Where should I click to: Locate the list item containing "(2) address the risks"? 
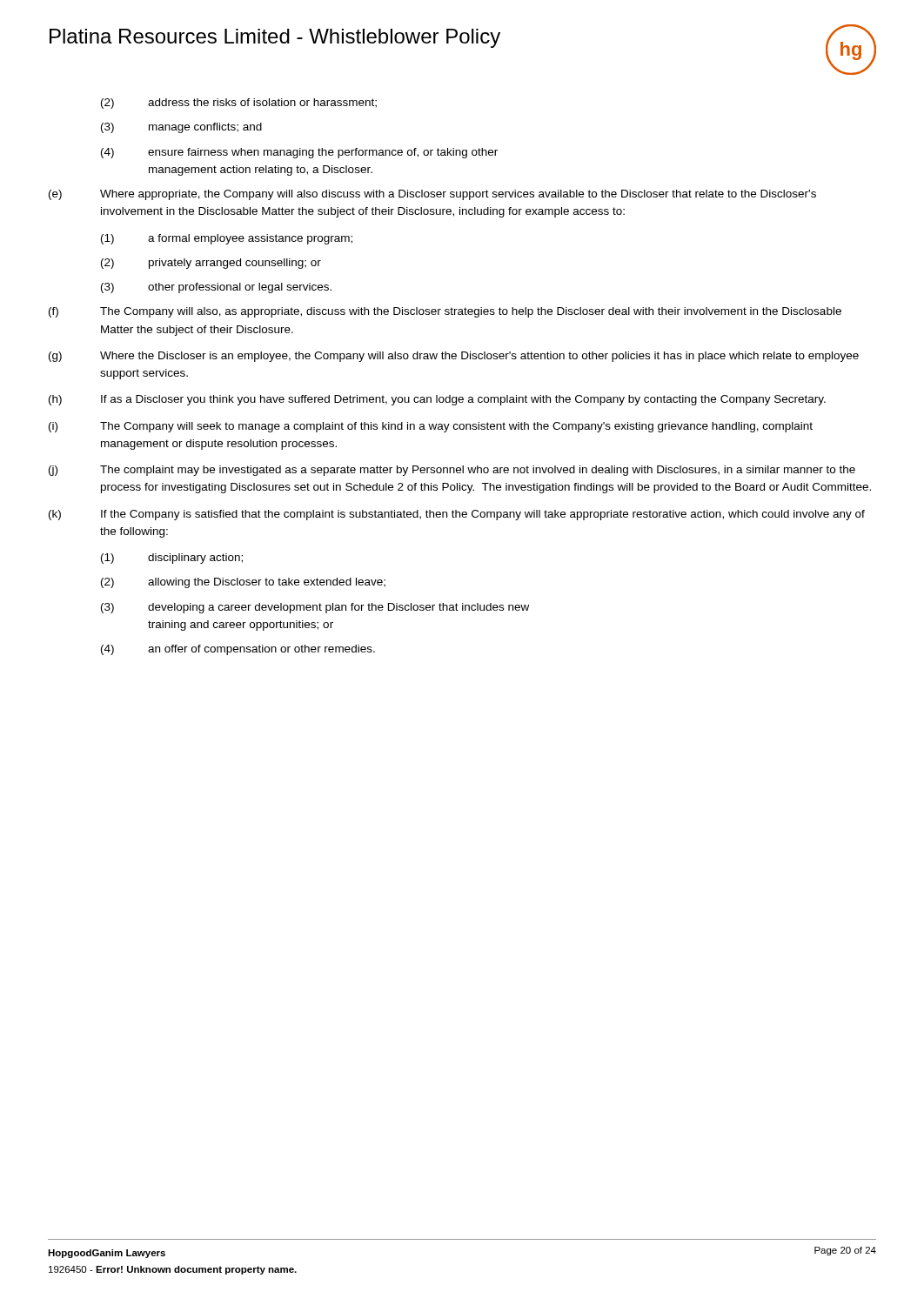pos(239,104)
